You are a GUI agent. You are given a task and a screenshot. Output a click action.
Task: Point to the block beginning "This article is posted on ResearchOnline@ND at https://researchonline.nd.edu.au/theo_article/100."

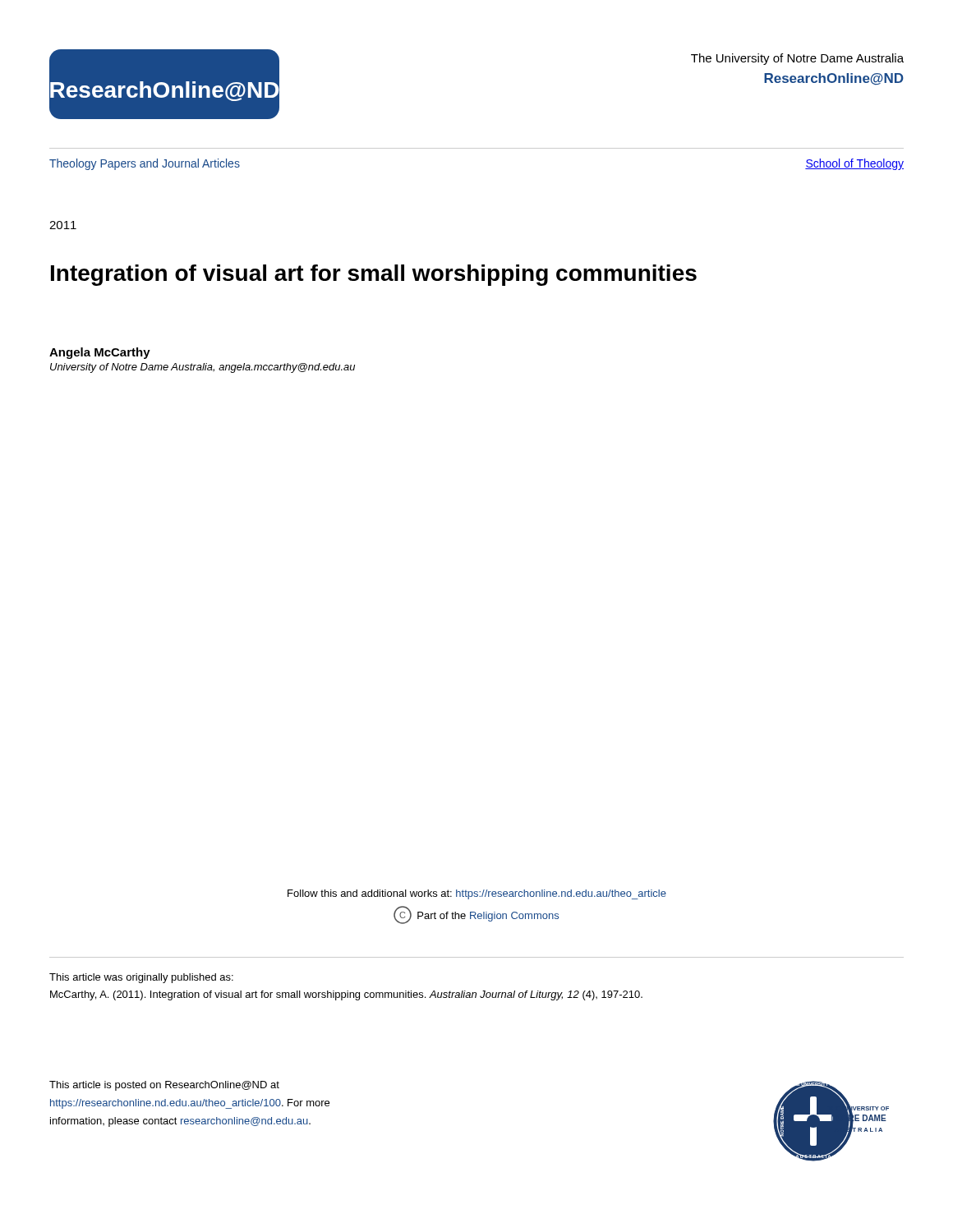(190, 1103)
